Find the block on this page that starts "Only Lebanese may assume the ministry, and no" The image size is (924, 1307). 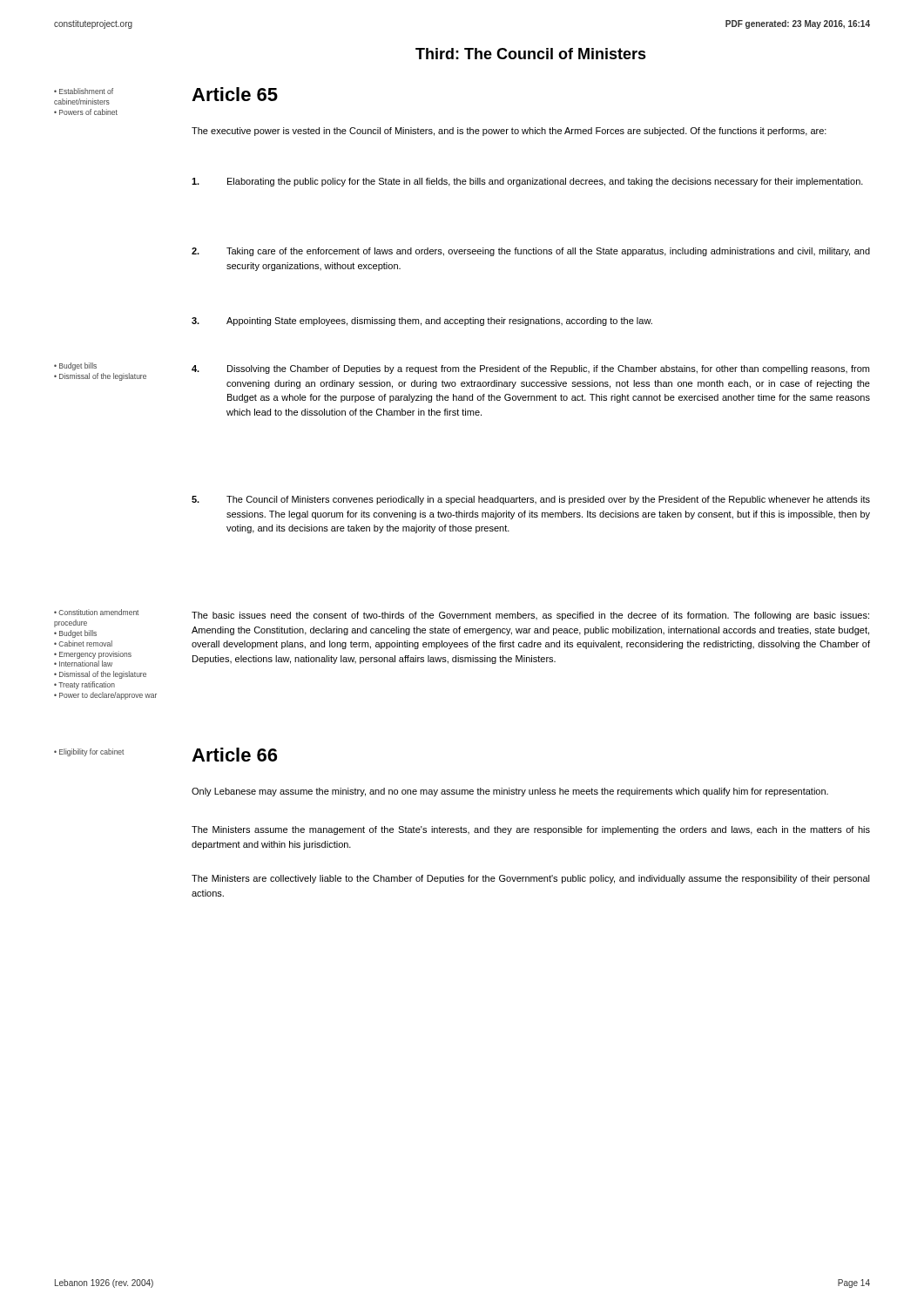coord(510,791)
